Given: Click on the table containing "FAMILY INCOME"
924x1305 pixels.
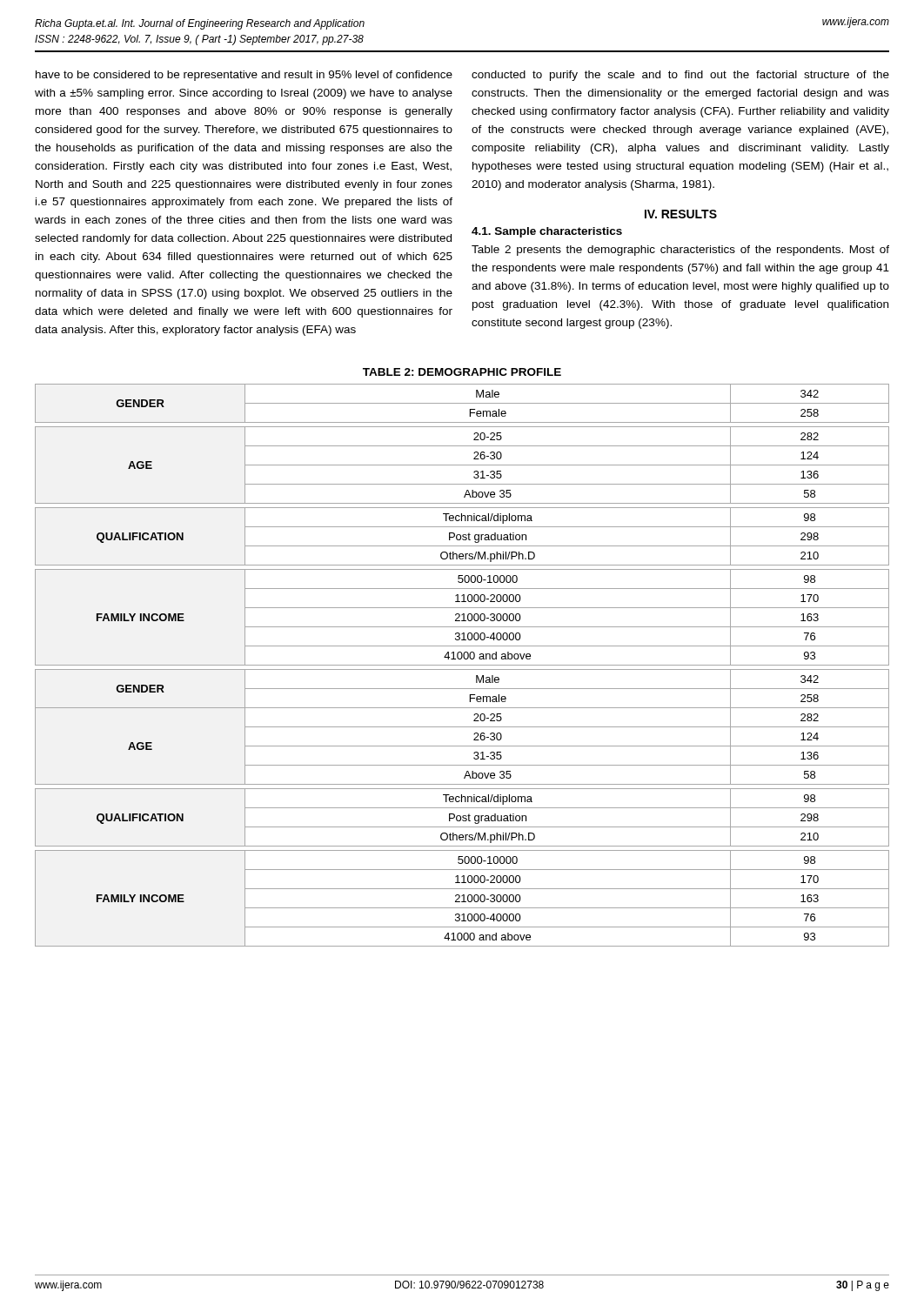Looking at the screenshot, I should coord(462,665).
